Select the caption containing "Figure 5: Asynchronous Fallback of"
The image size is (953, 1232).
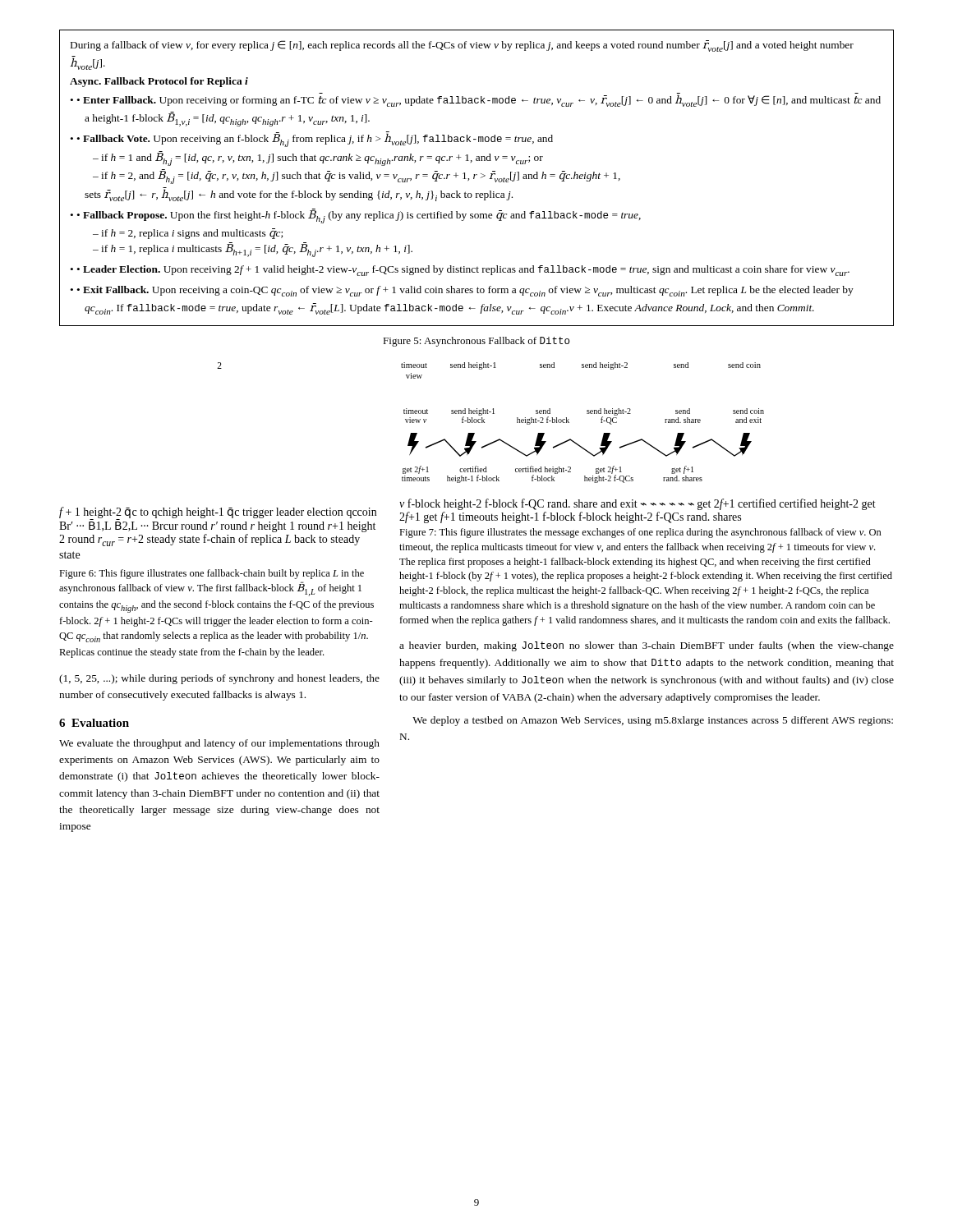476,341
